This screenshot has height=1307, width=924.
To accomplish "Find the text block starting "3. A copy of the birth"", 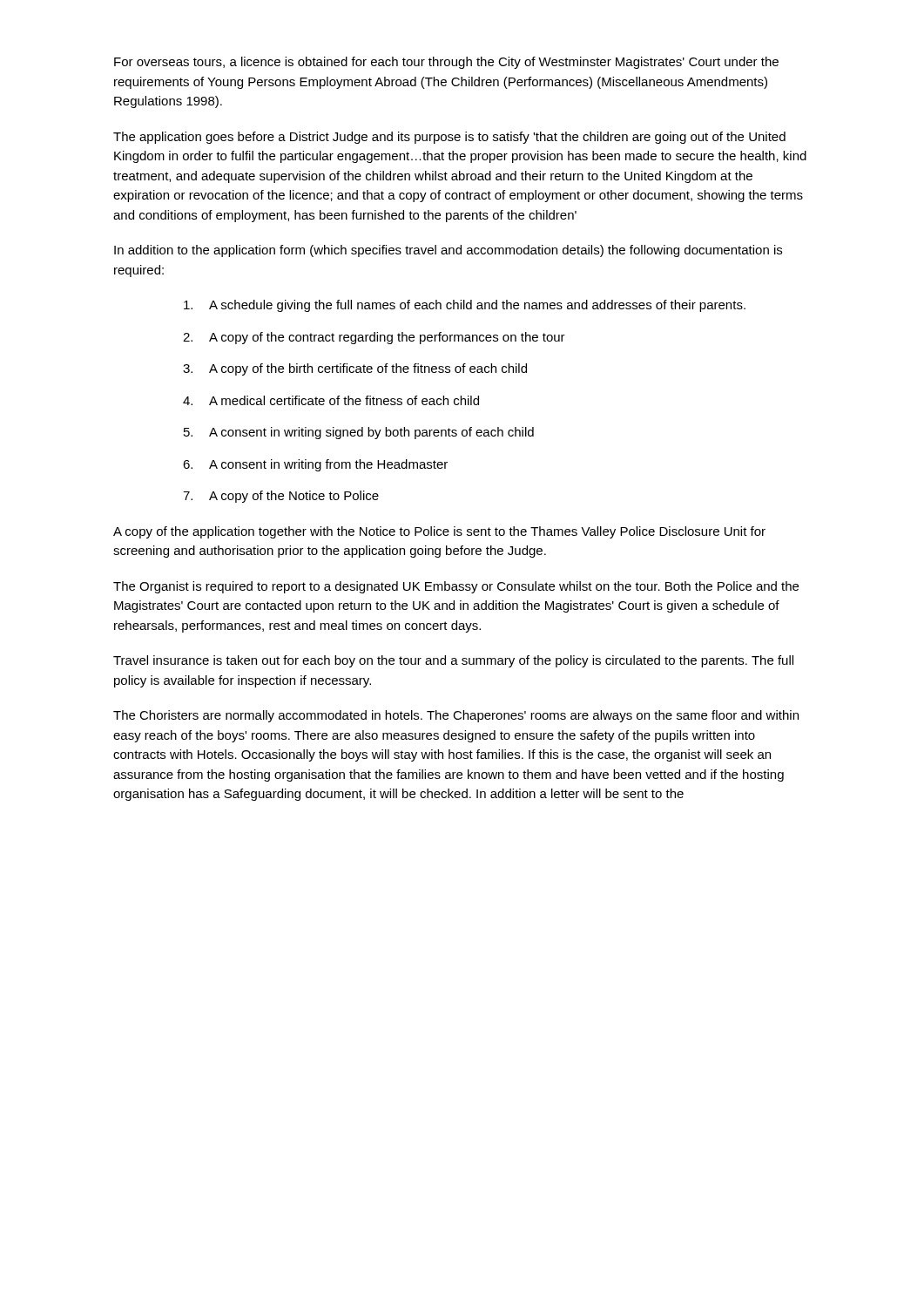I will coord(497,369).
